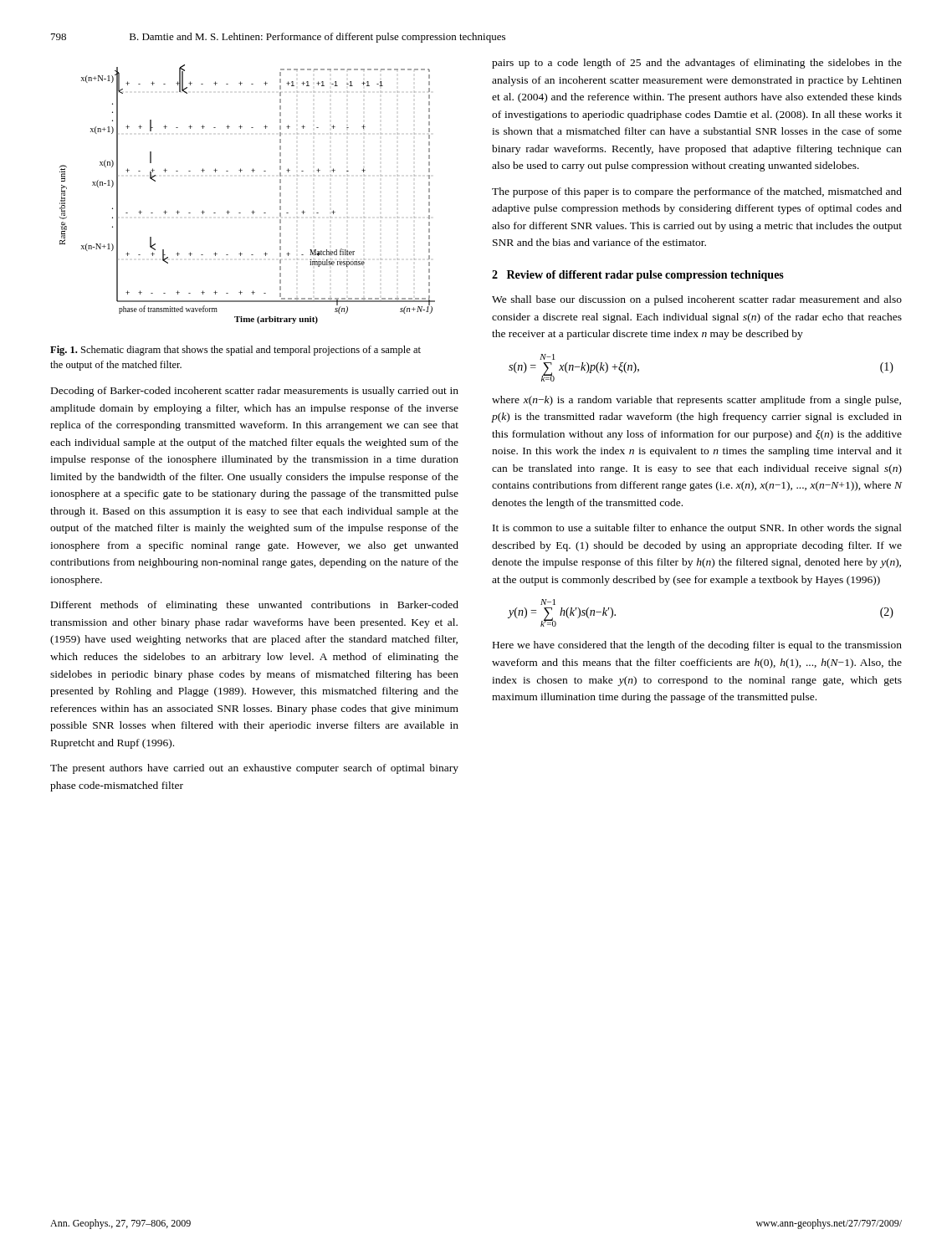The width and height of the screenshot is (952, 1255).
Task: Point to the block beginning "It is common to use a suitable filter"
Action: tap(697, 554)
